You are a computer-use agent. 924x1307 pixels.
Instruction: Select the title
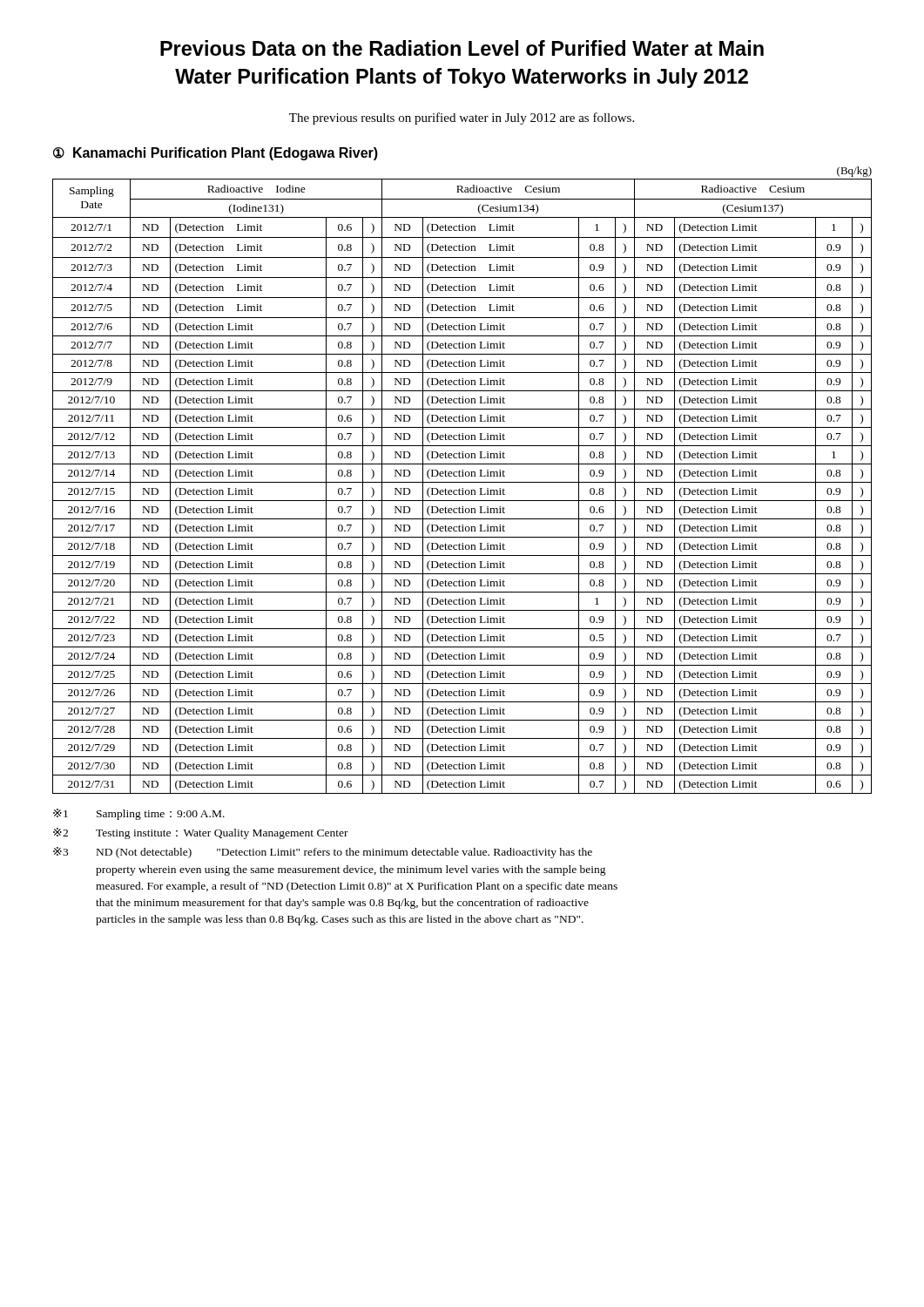[462, 63]
